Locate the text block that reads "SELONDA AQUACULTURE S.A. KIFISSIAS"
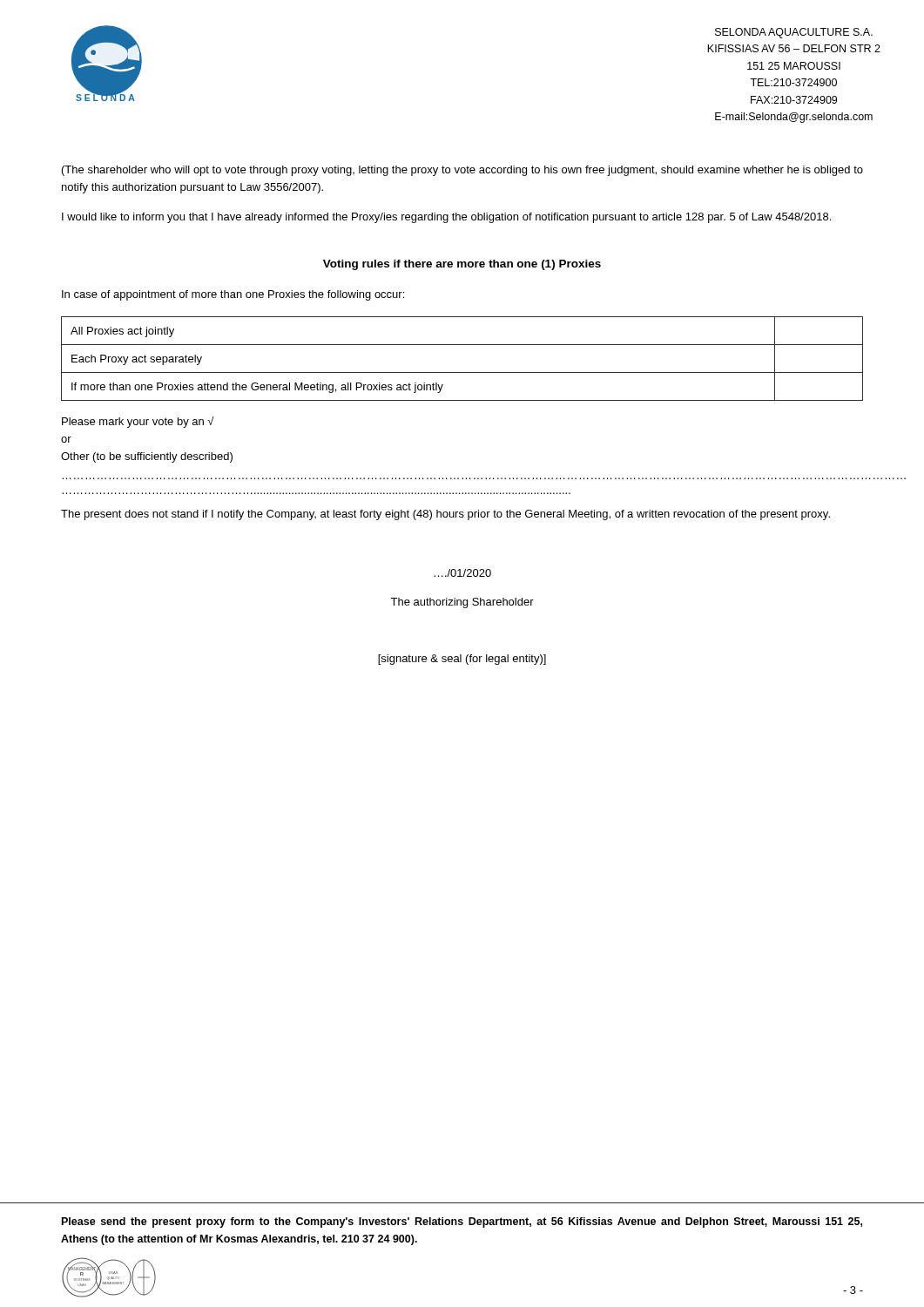This screenshot has width=924, height=1307. coord(794,74)
